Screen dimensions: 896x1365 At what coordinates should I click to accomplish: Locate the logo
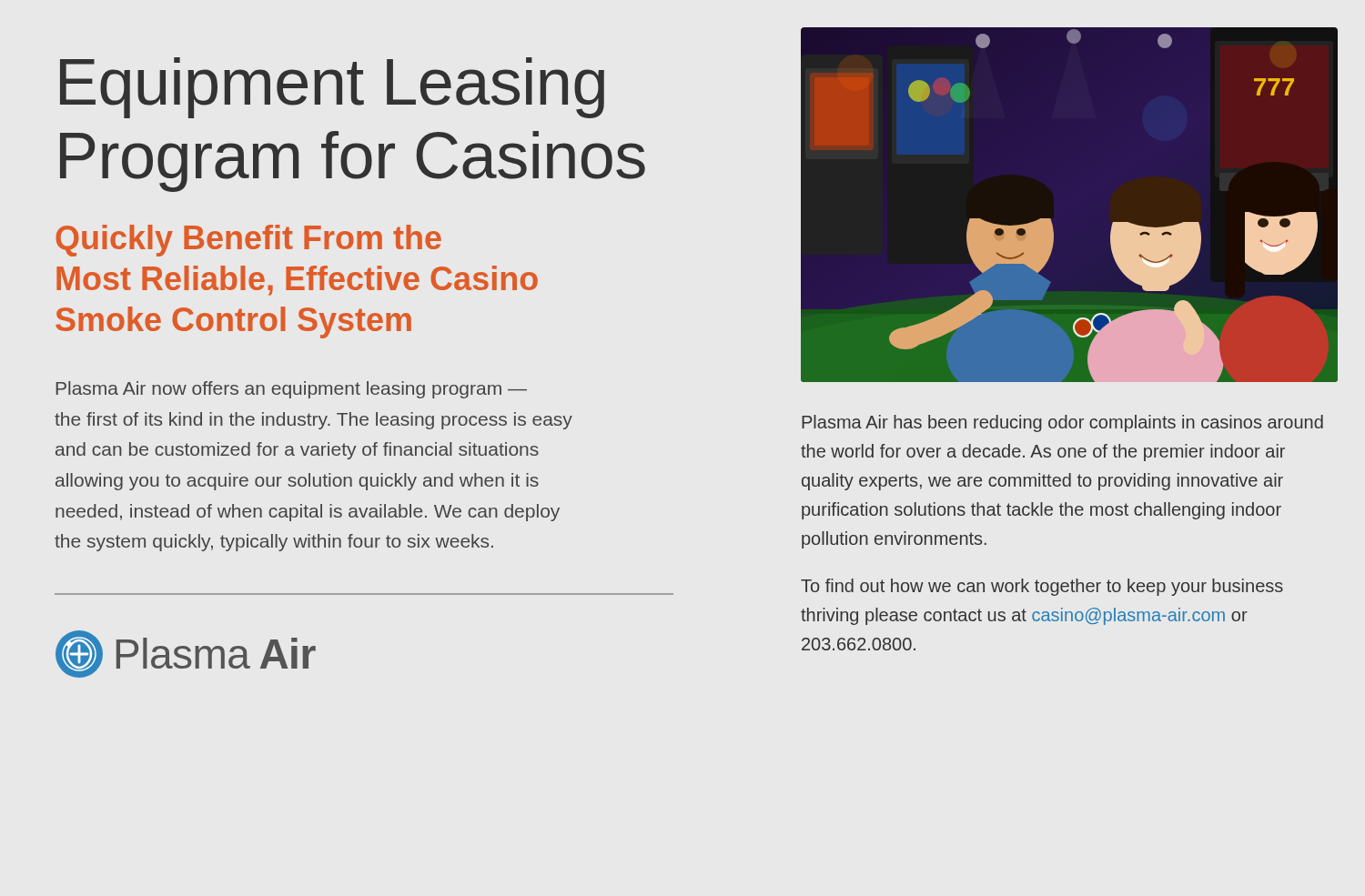[x=382, y=654]
